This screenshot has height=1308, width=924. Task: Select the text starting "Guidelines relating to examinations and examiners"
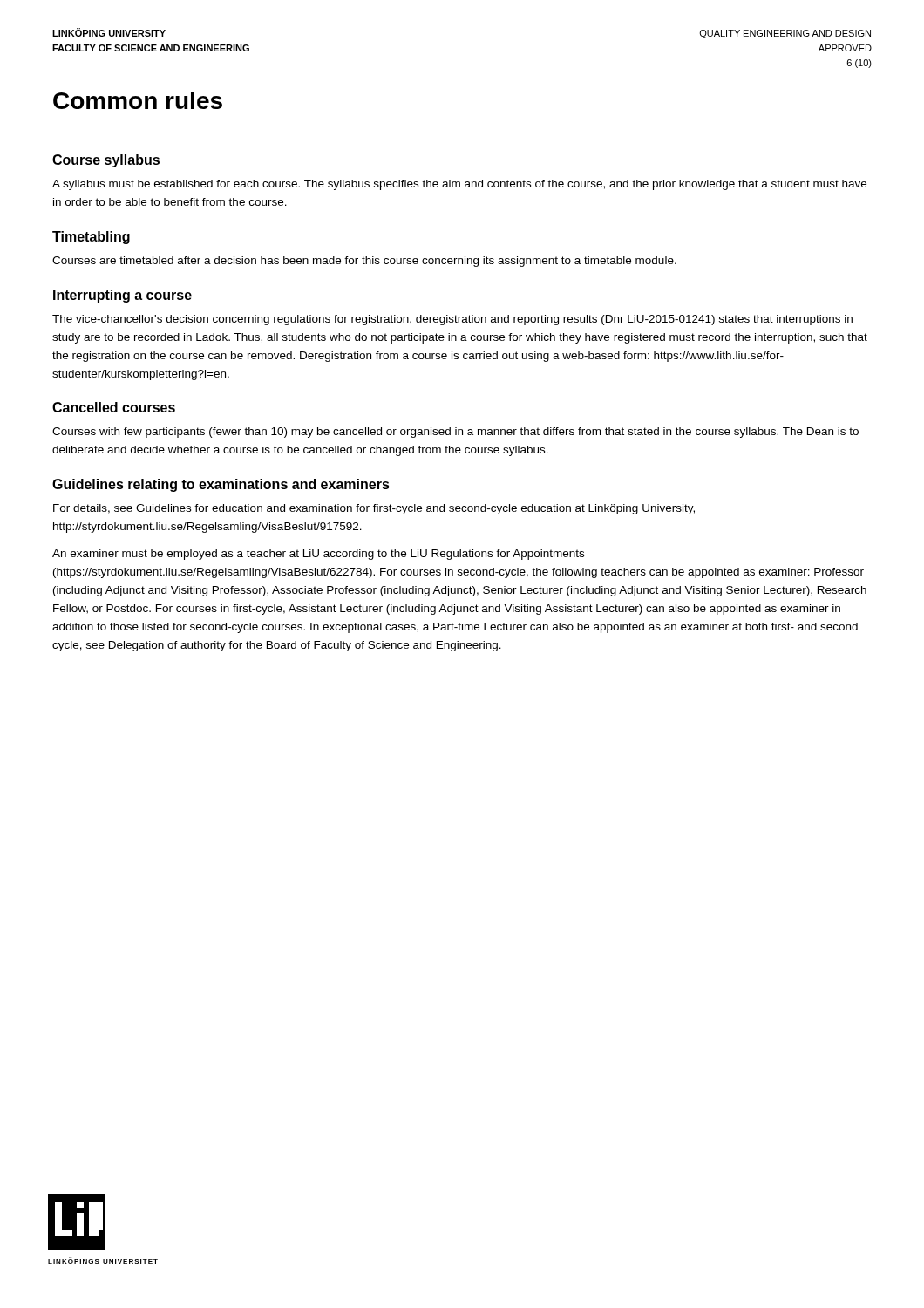221,485
